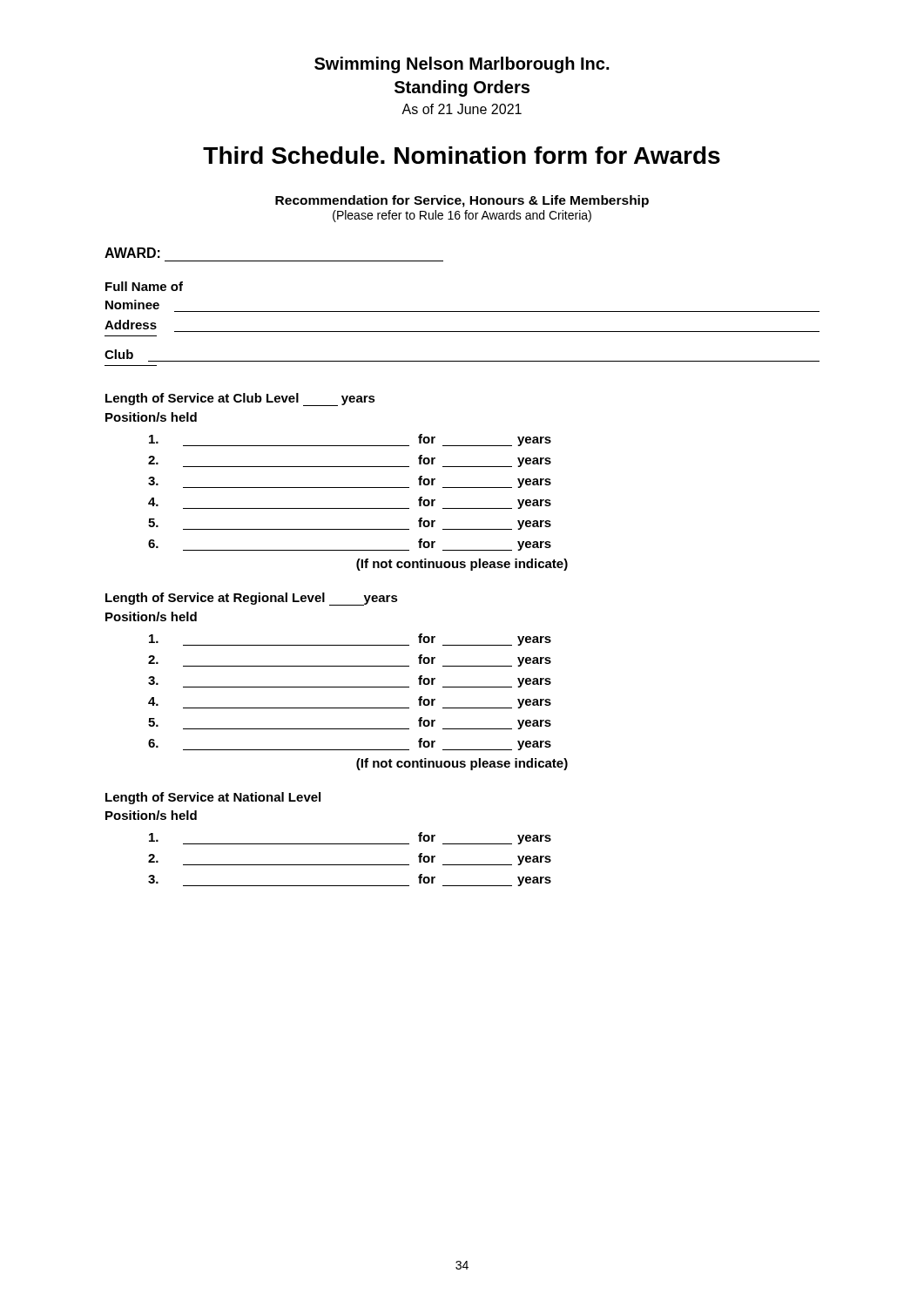Select the text block that reads "Length of Service at Club"
This screenshot has width=924, height=1307.
pyautogui.click(x=462, y=481)
